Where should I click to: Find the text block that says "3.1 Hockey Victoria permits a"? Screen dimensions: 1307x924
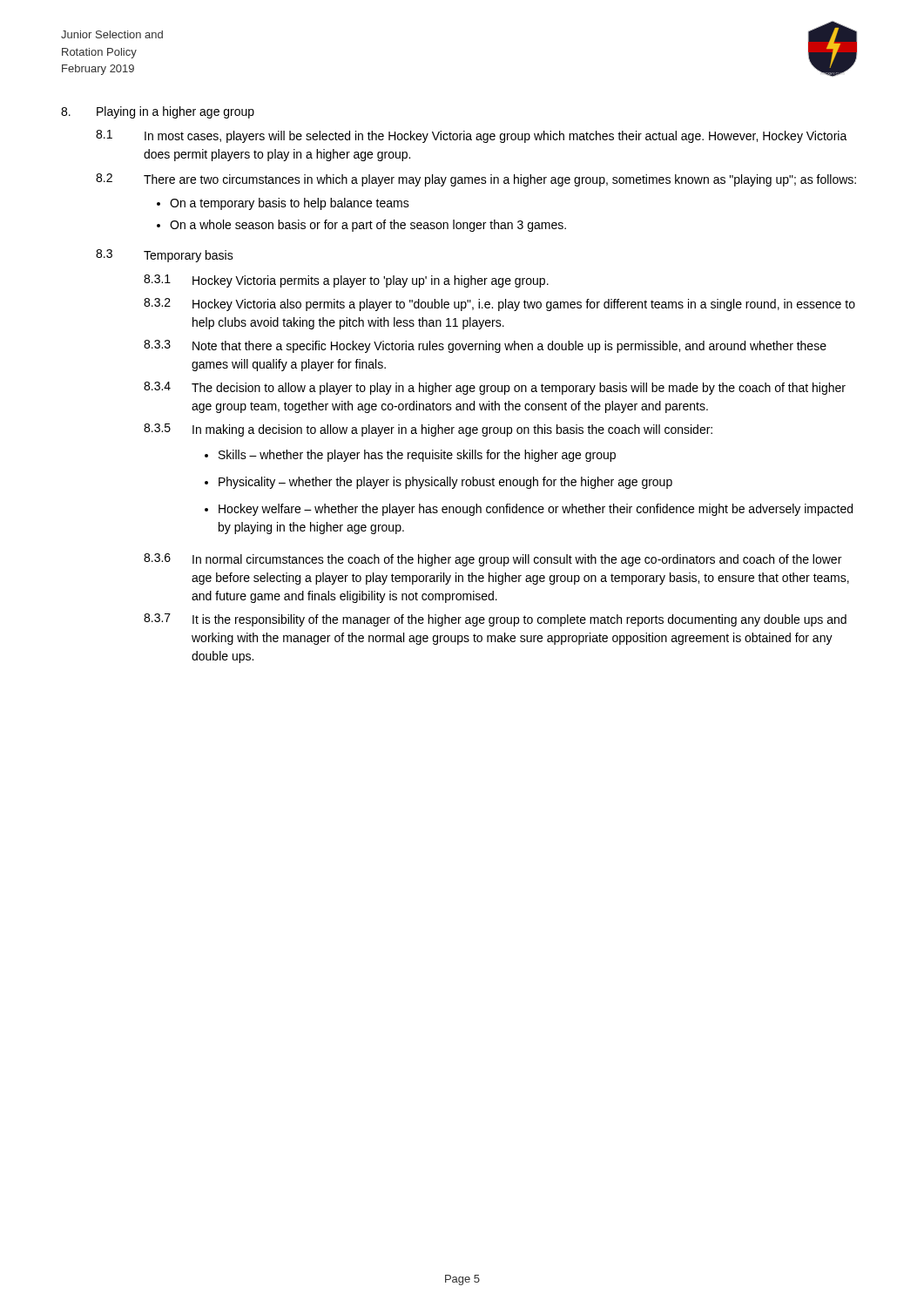pyautogui.click(x=503, y=281)
